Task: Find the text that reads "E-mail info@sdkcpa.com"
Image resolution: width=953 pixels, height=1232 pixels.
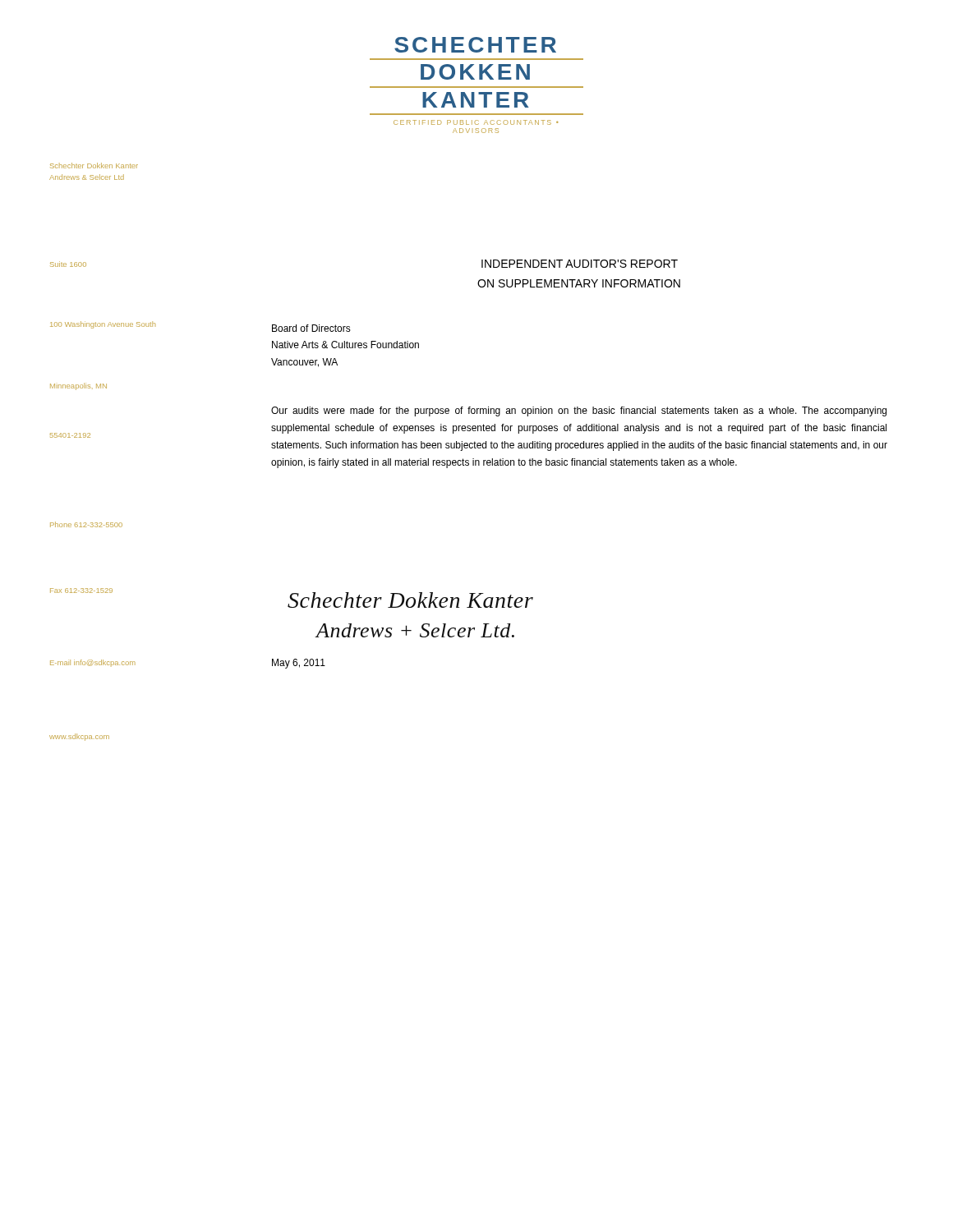Action: pyautogui.click(x=92, y=662)
